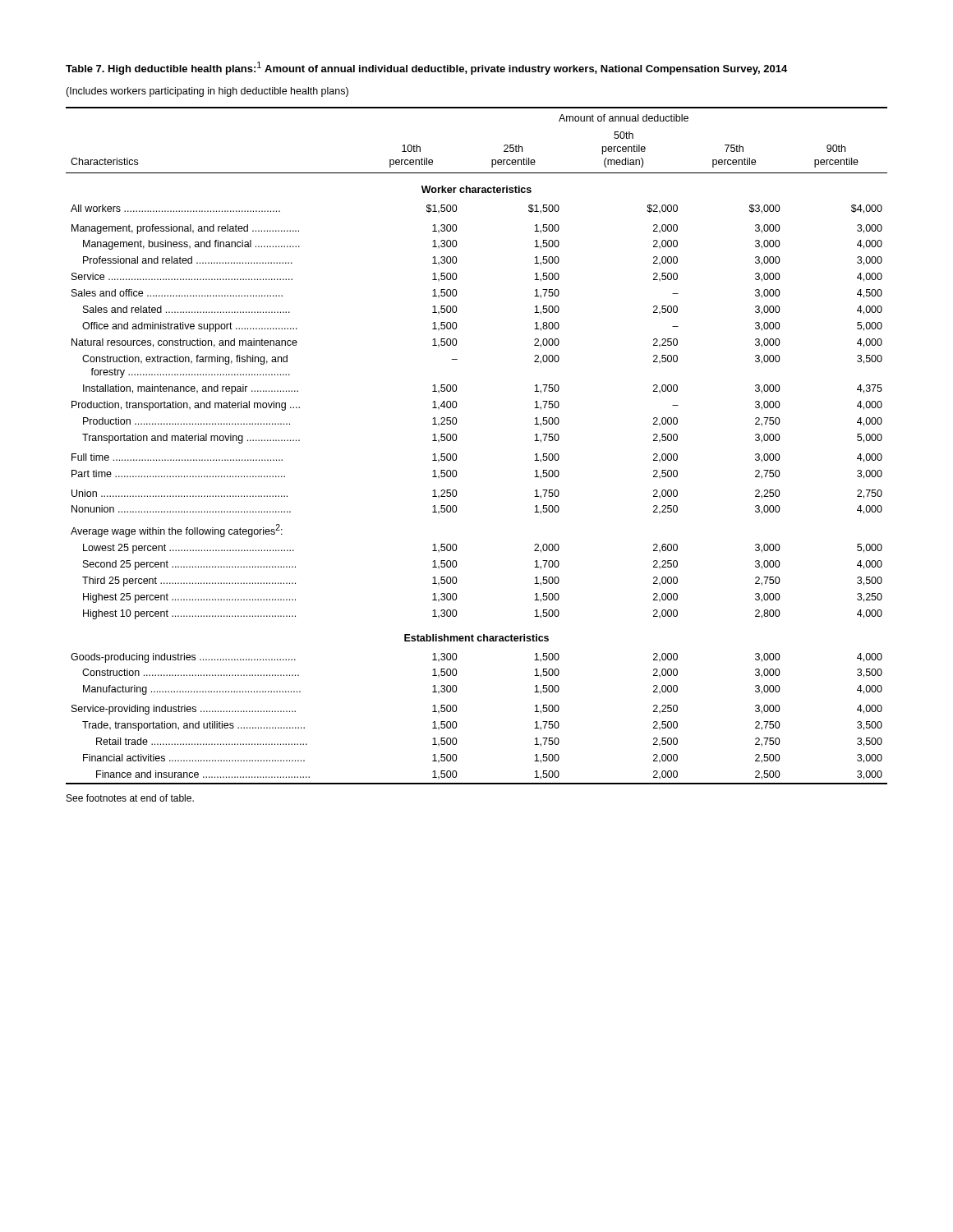Find the table that mentions "10th percentile"

pyautogui.click(x=476, y=446)
